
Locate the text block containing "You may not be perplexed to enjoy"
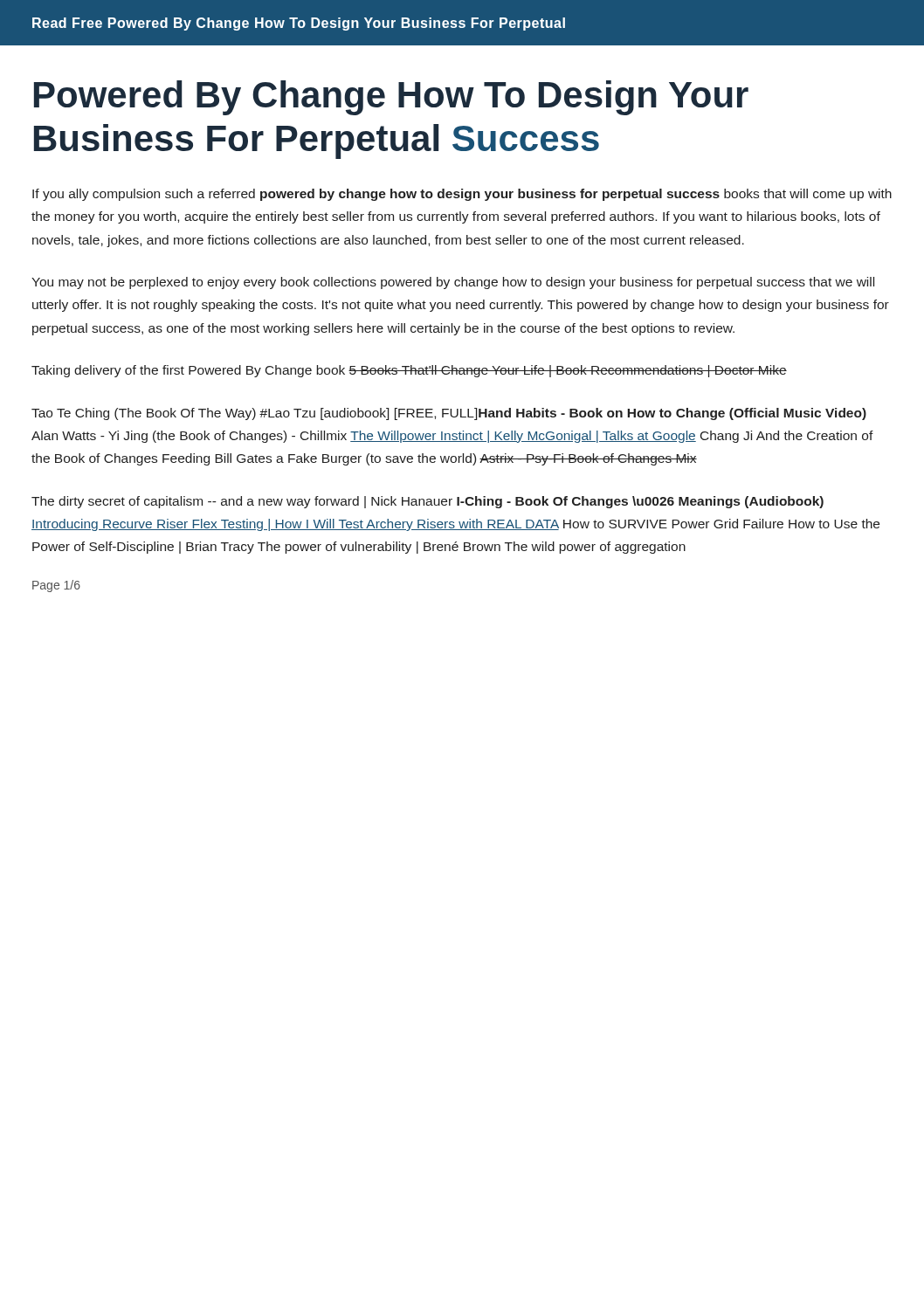pyautogui.click(x=460, y=305)
